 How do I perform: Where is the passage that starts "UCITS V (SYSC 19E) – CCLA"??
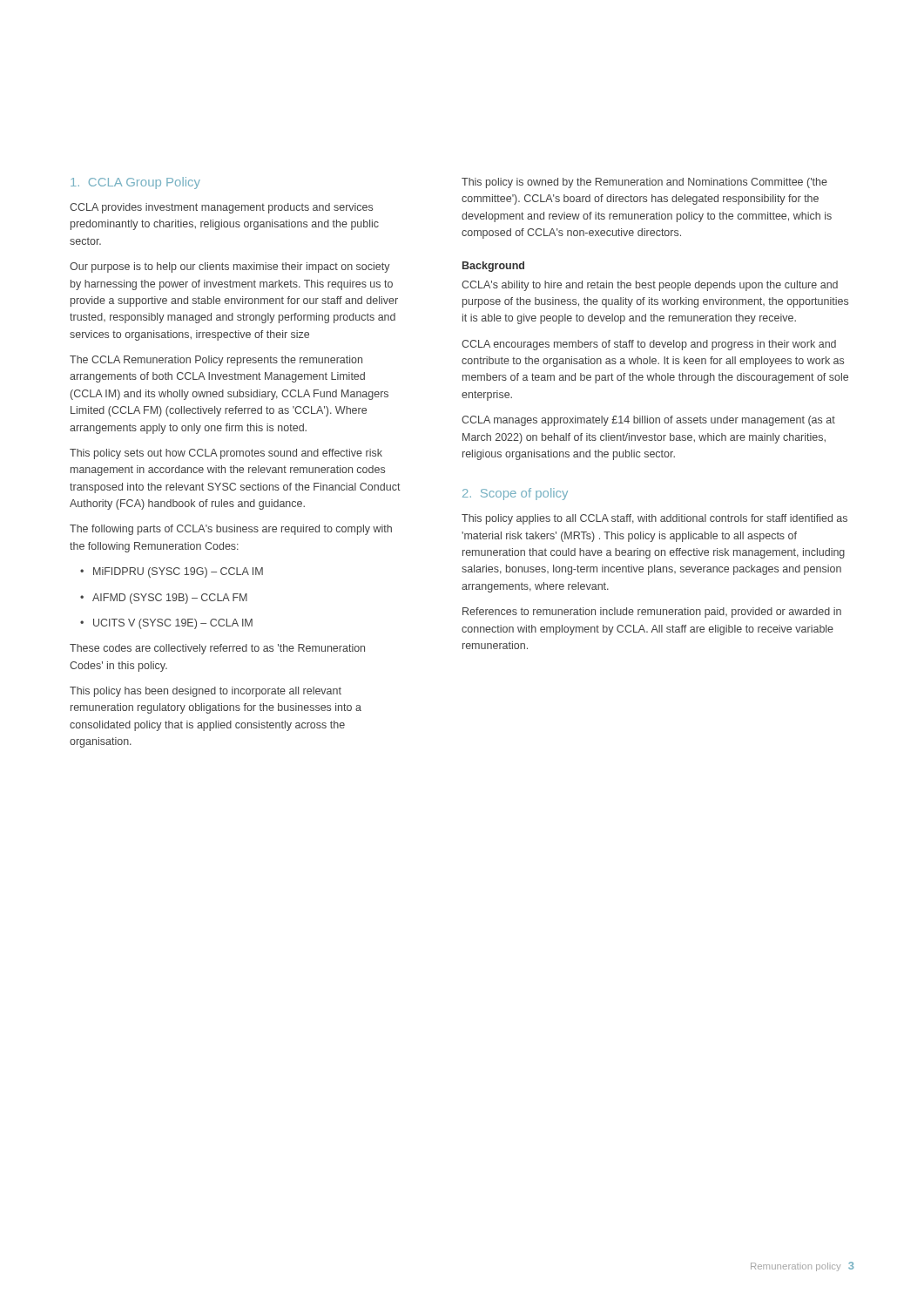235,624
